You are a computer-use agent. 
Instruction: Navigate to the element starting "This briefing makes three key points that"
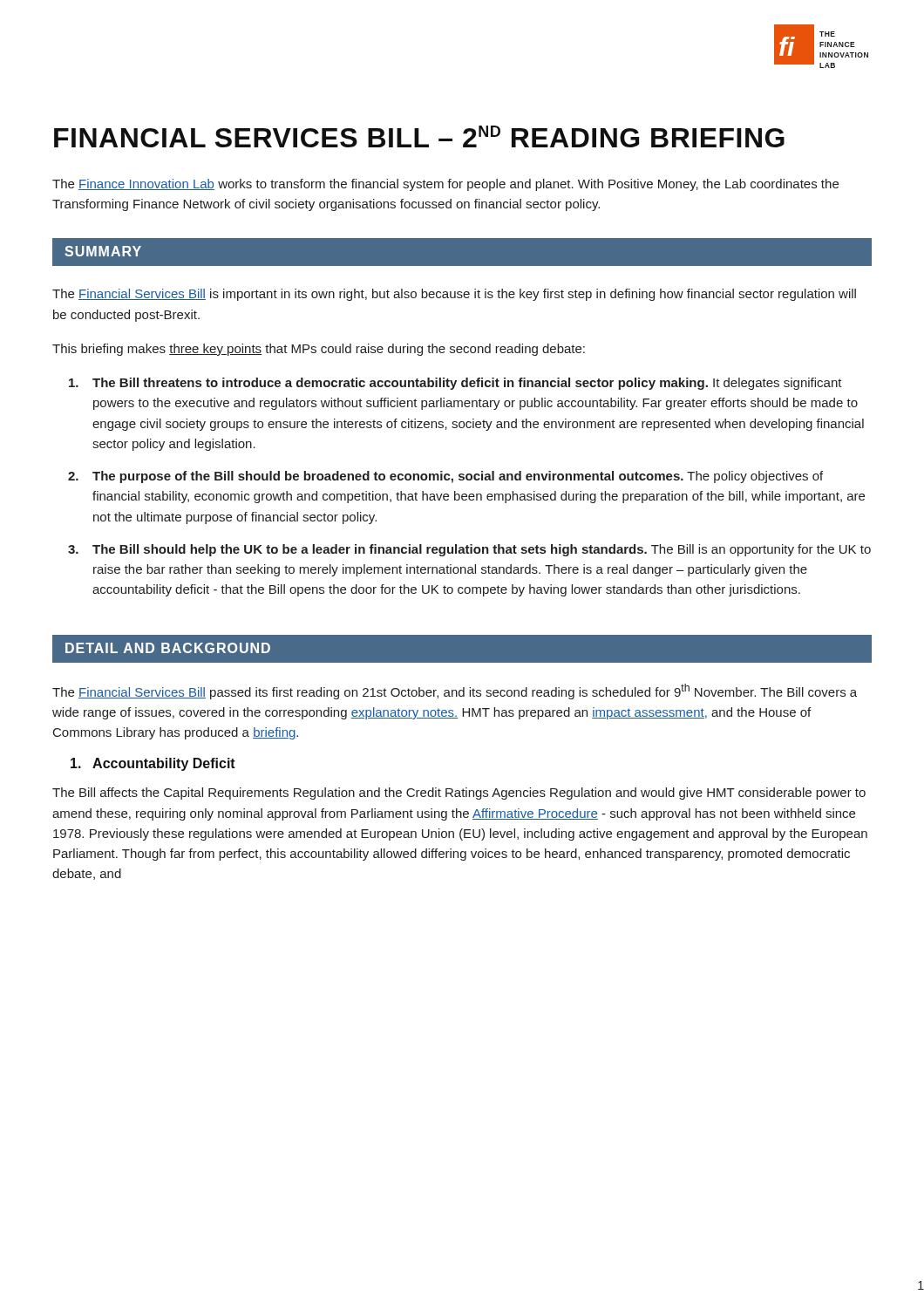click(319, 348)
